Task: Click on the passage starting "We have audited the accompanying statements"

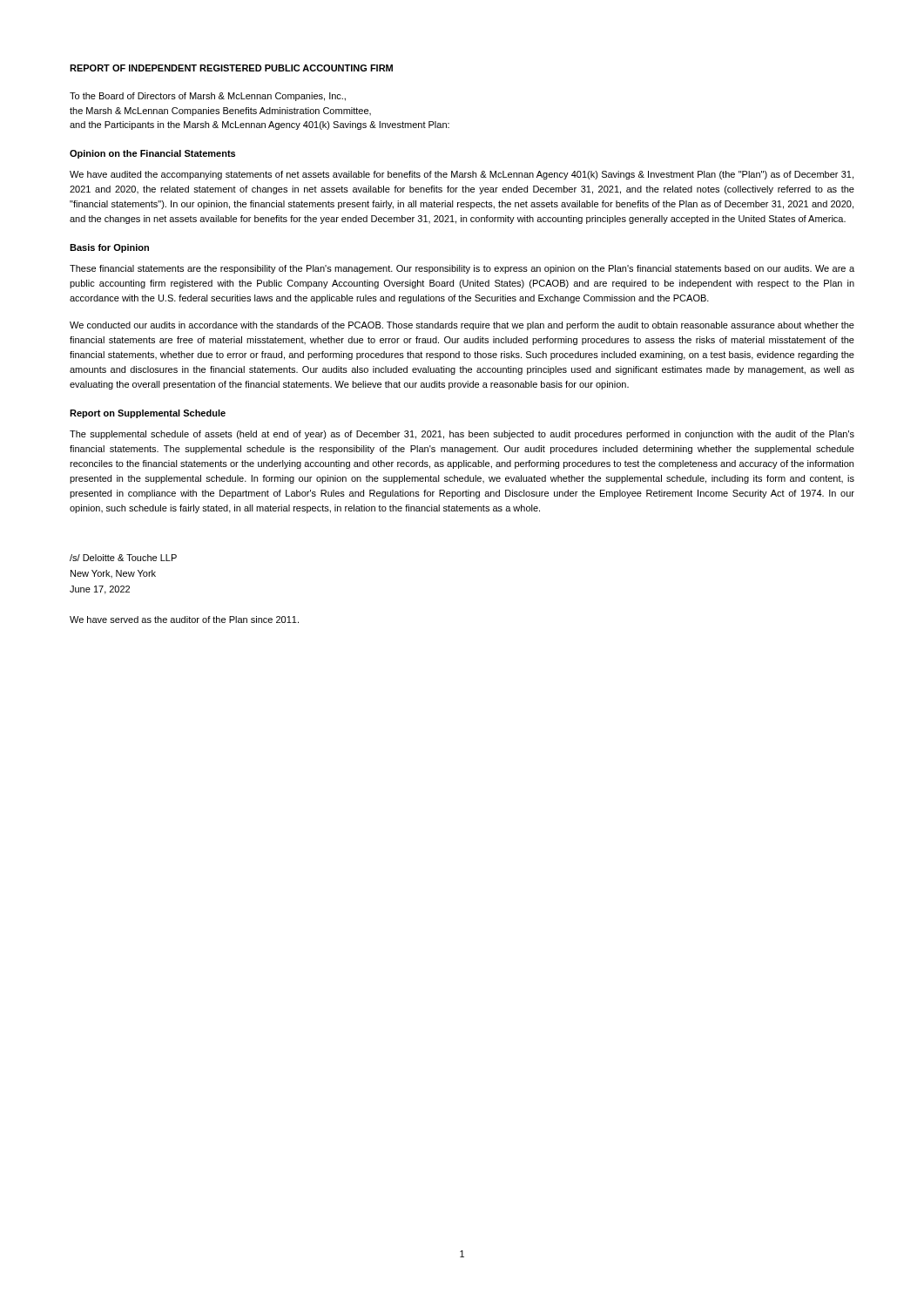Action: coord(462,196)
